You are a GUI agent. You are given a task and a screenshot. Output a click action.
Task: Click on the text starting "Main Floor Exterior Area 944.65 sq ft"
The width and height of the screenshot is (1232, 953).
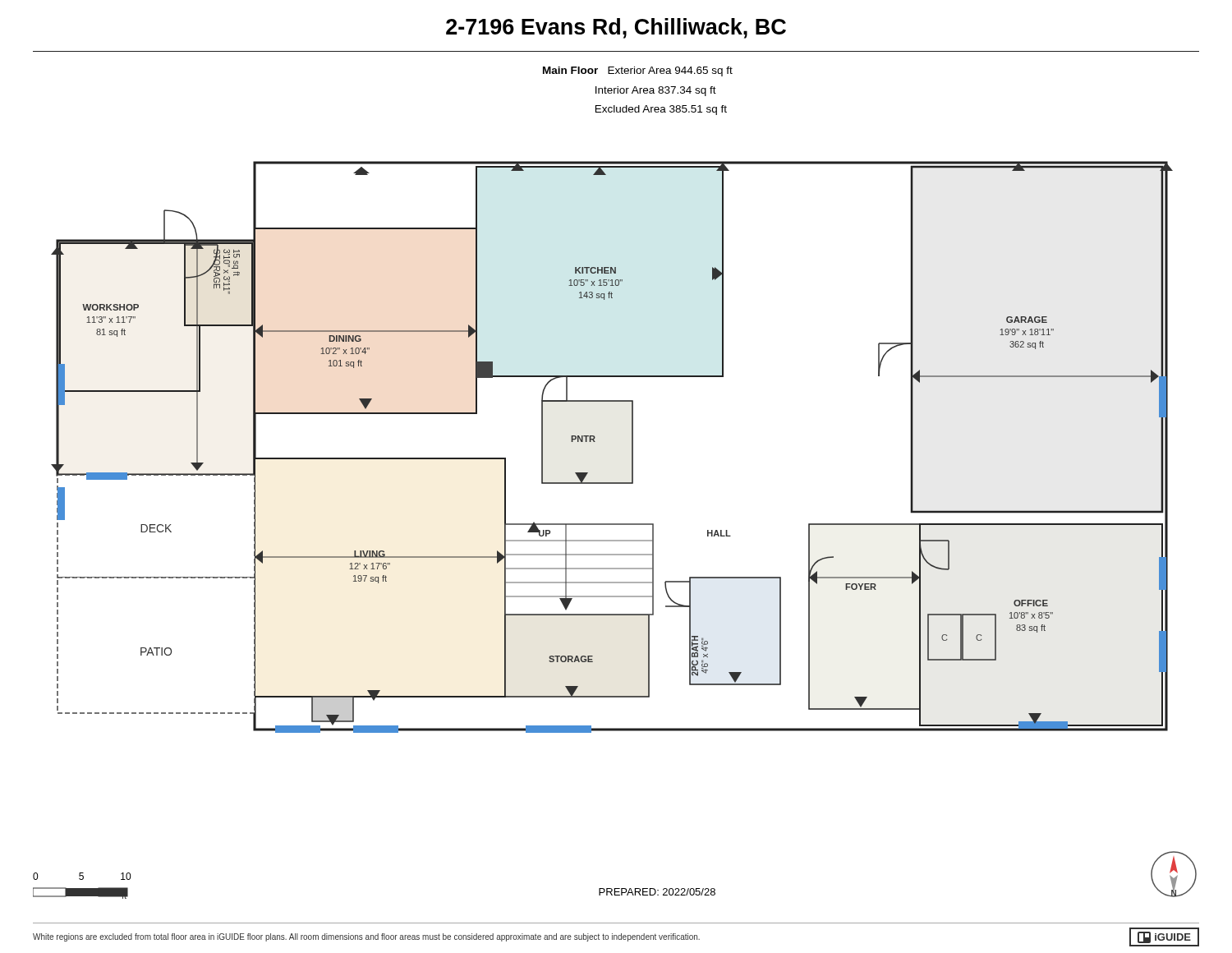[637, 90]
